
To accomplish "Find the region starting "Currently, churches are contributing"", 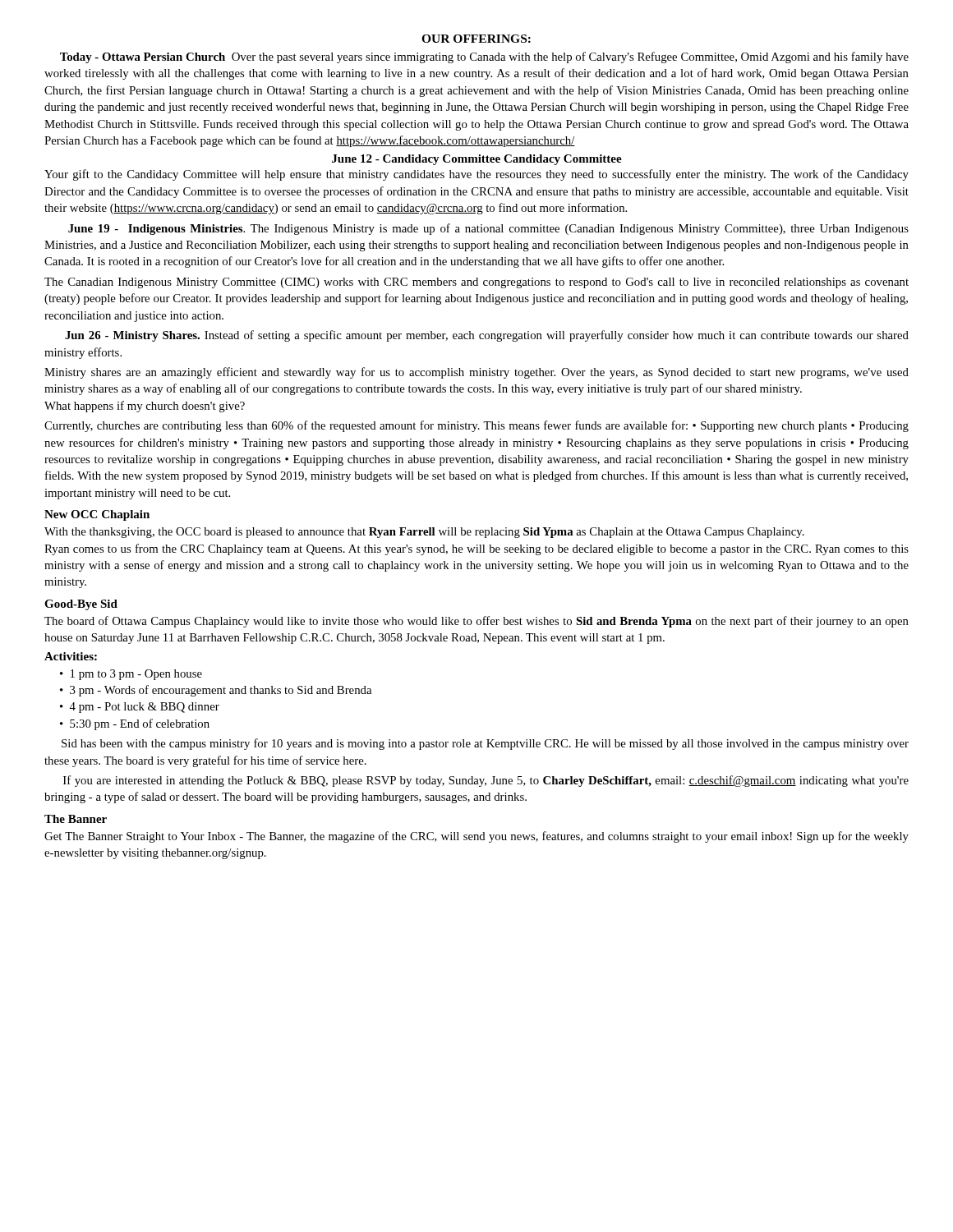I will point(476,459).
